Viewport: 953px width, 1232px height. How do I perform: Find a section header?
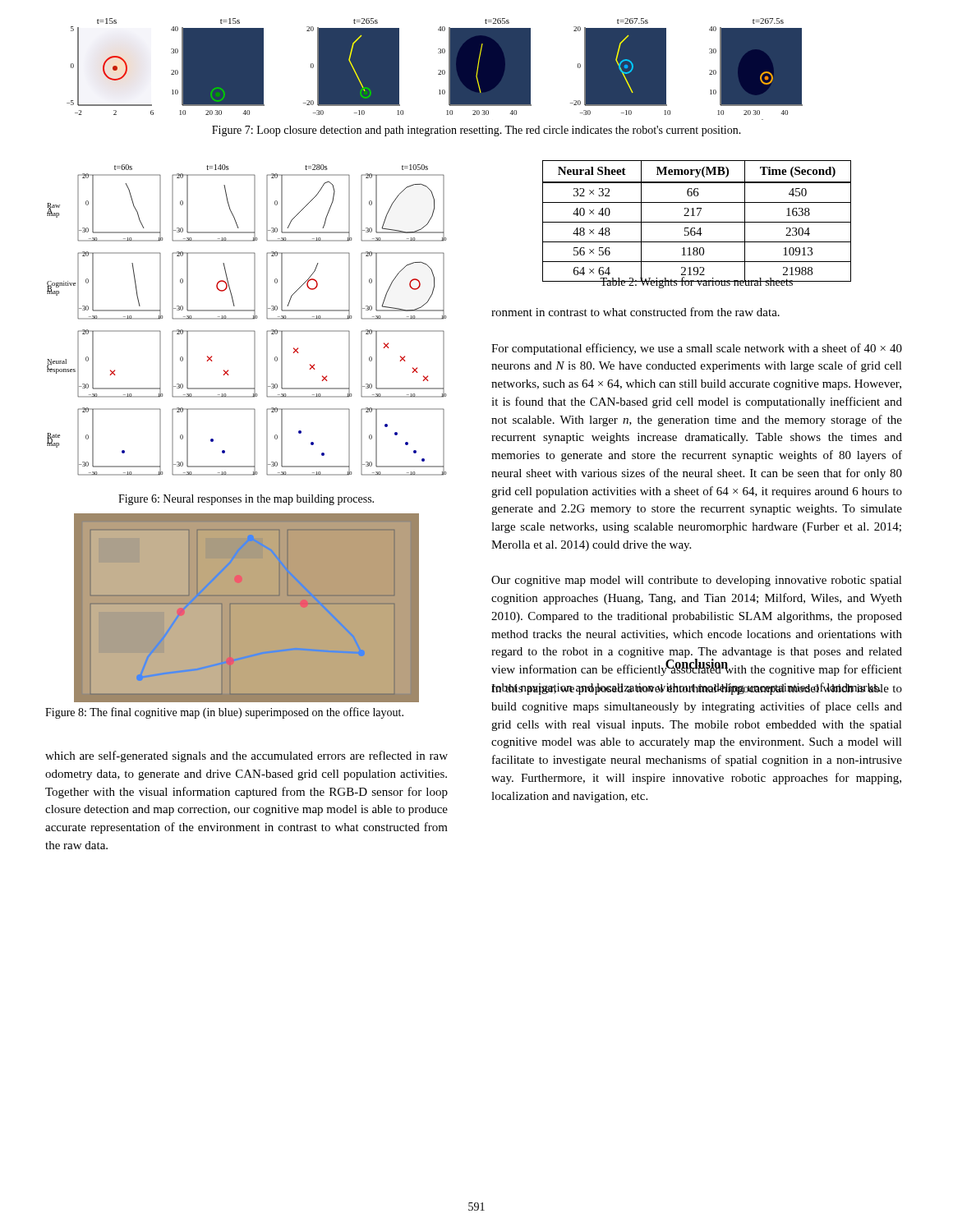point(697,664)
